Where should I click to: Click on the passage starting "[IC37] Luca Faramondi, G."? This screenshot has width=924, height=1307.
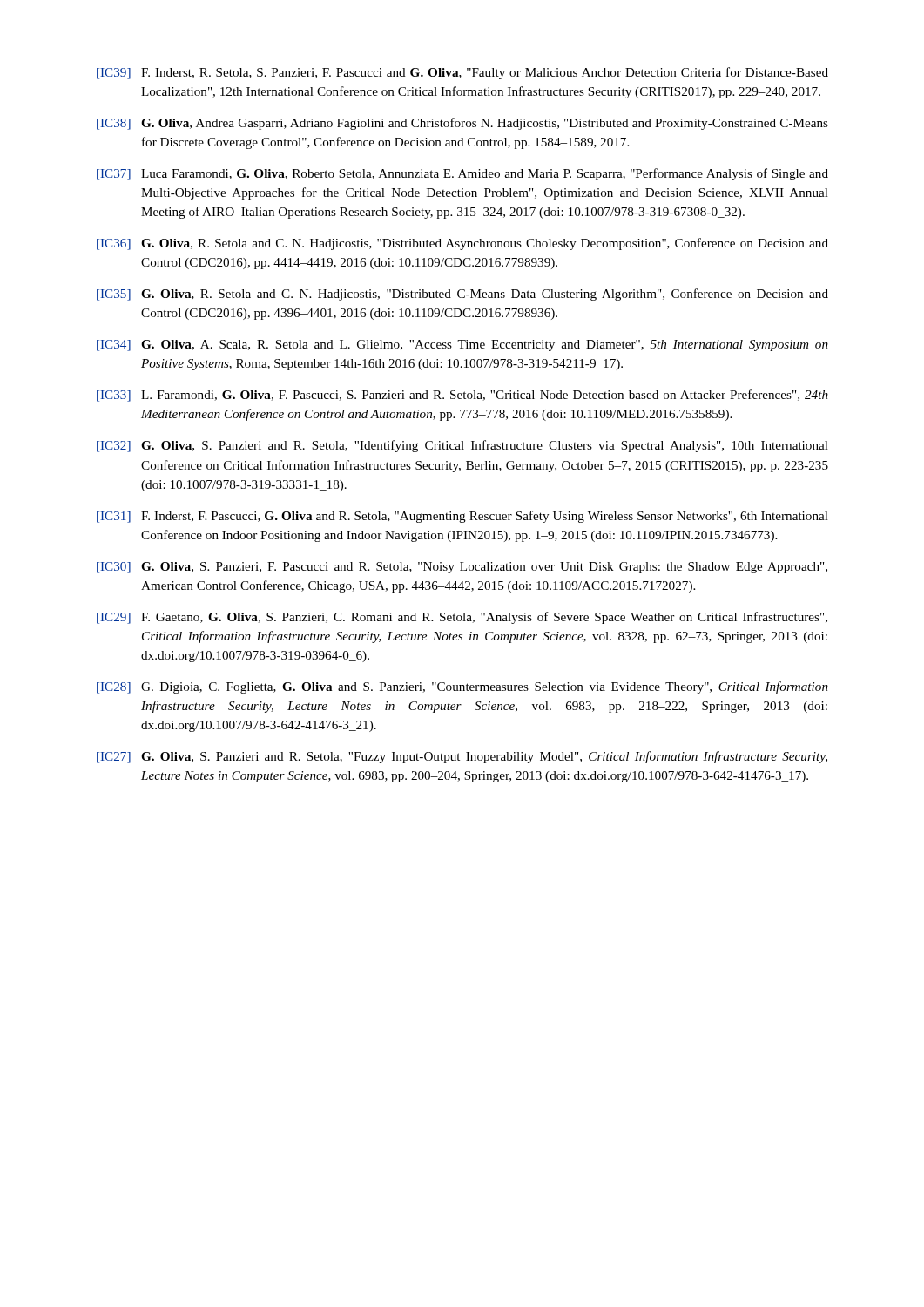click(462, 193)
